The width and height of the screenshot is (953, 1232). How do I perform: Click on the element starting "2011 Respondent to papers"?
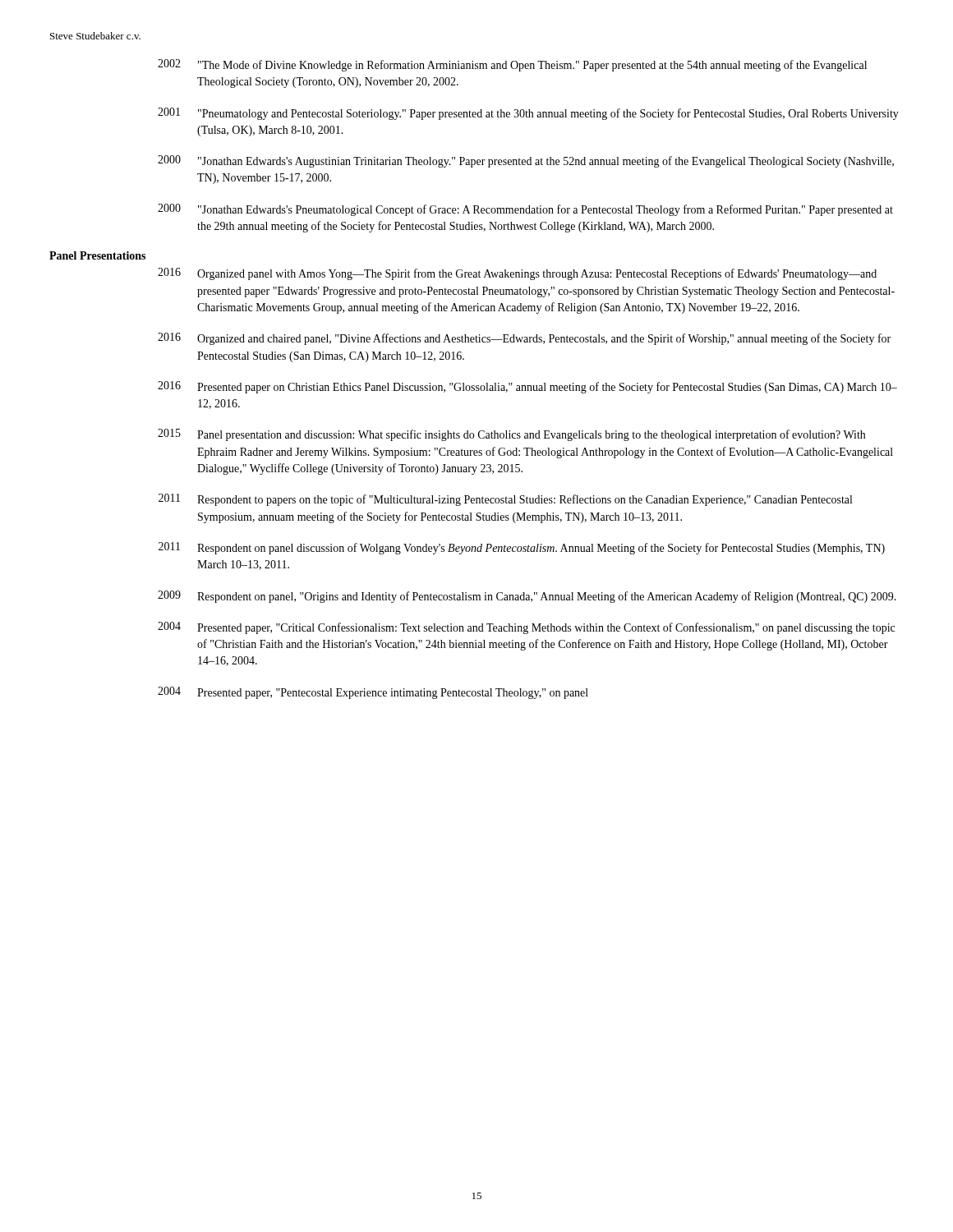(476, 509)
